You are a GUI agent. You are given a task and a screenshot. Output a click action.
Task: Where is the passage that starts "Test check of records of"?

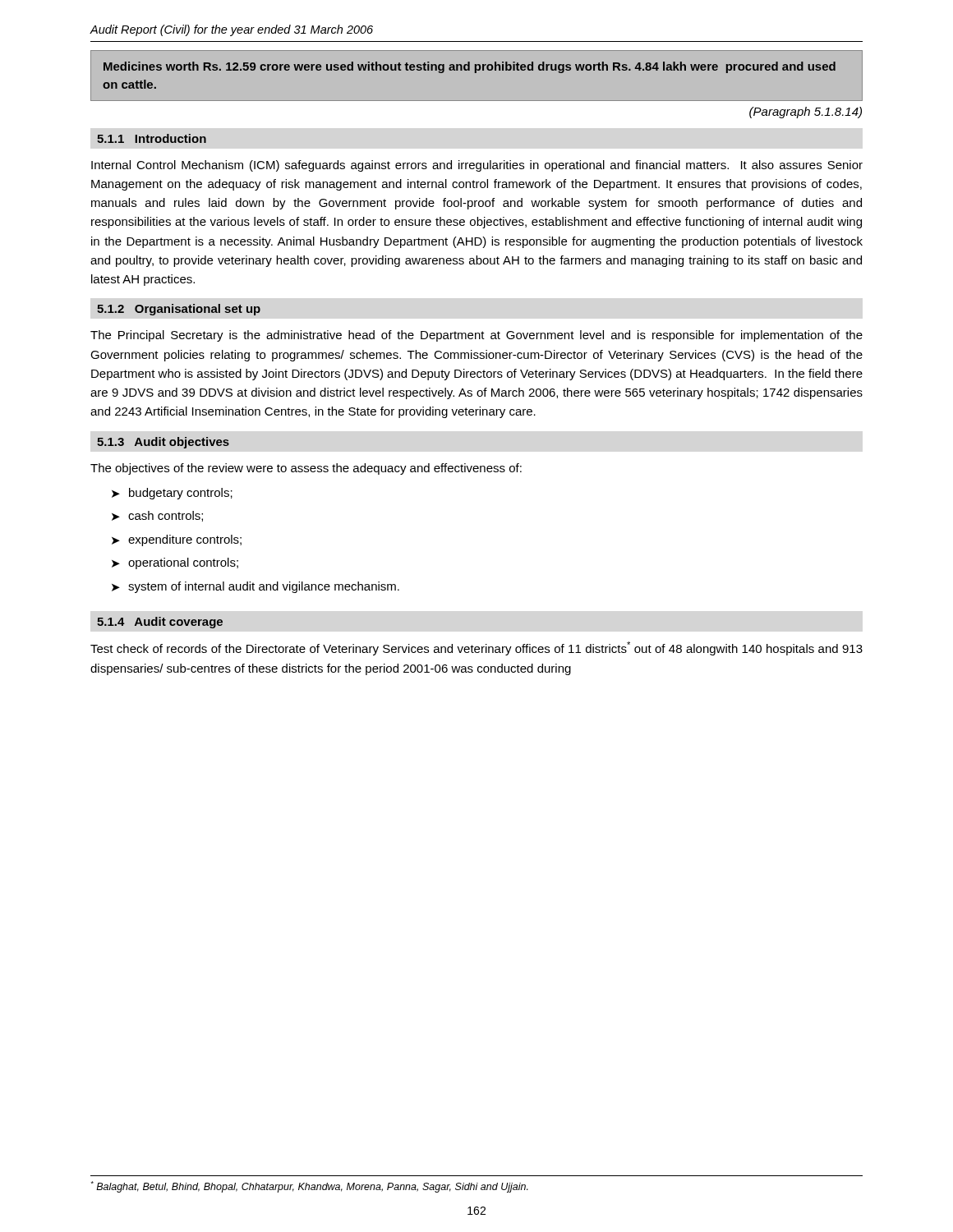pos(476,657)
